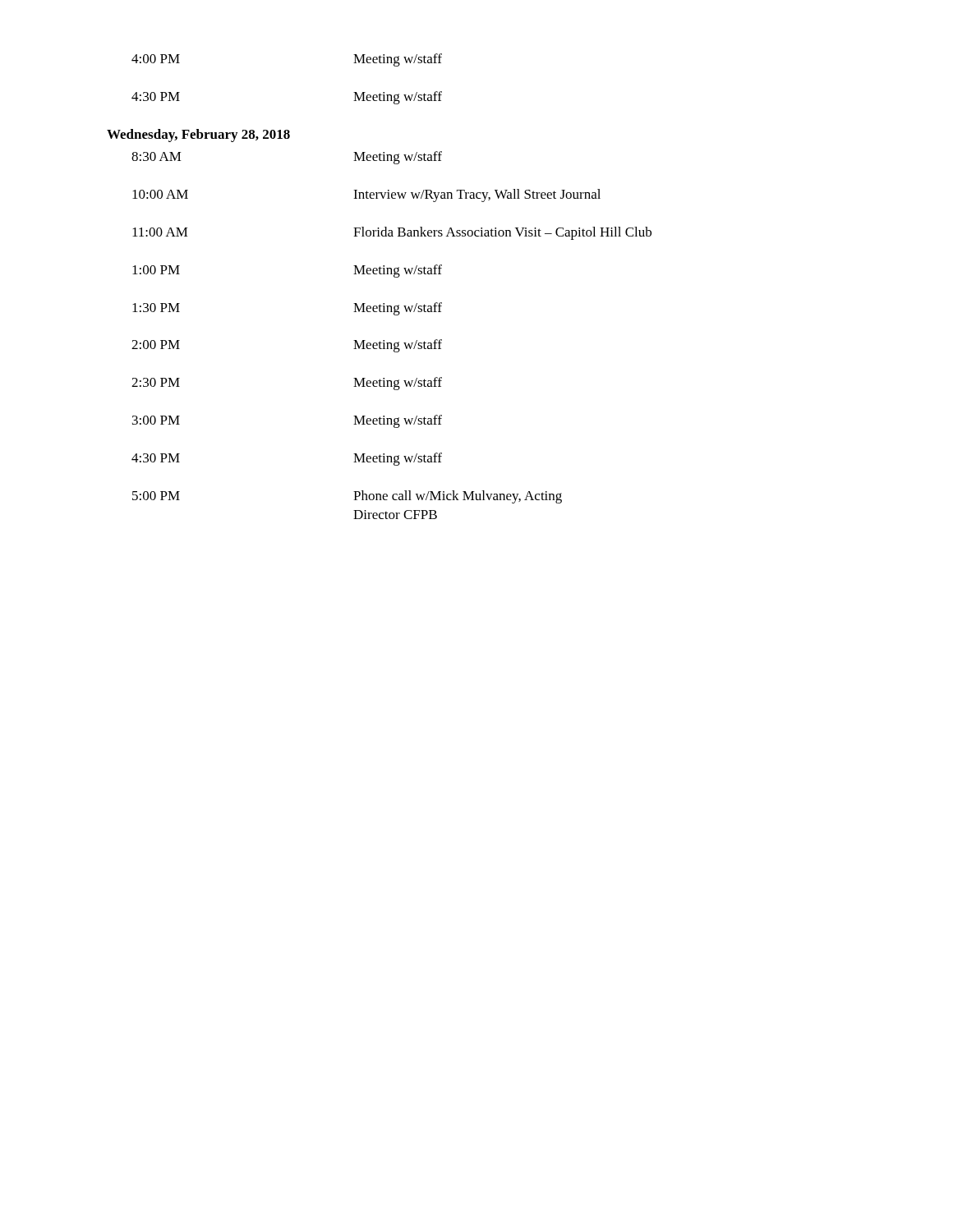Where is the section header that starts "Wednesday, February 28,"?
Viewport: 953px width, 1232px height.
point(218,134)
